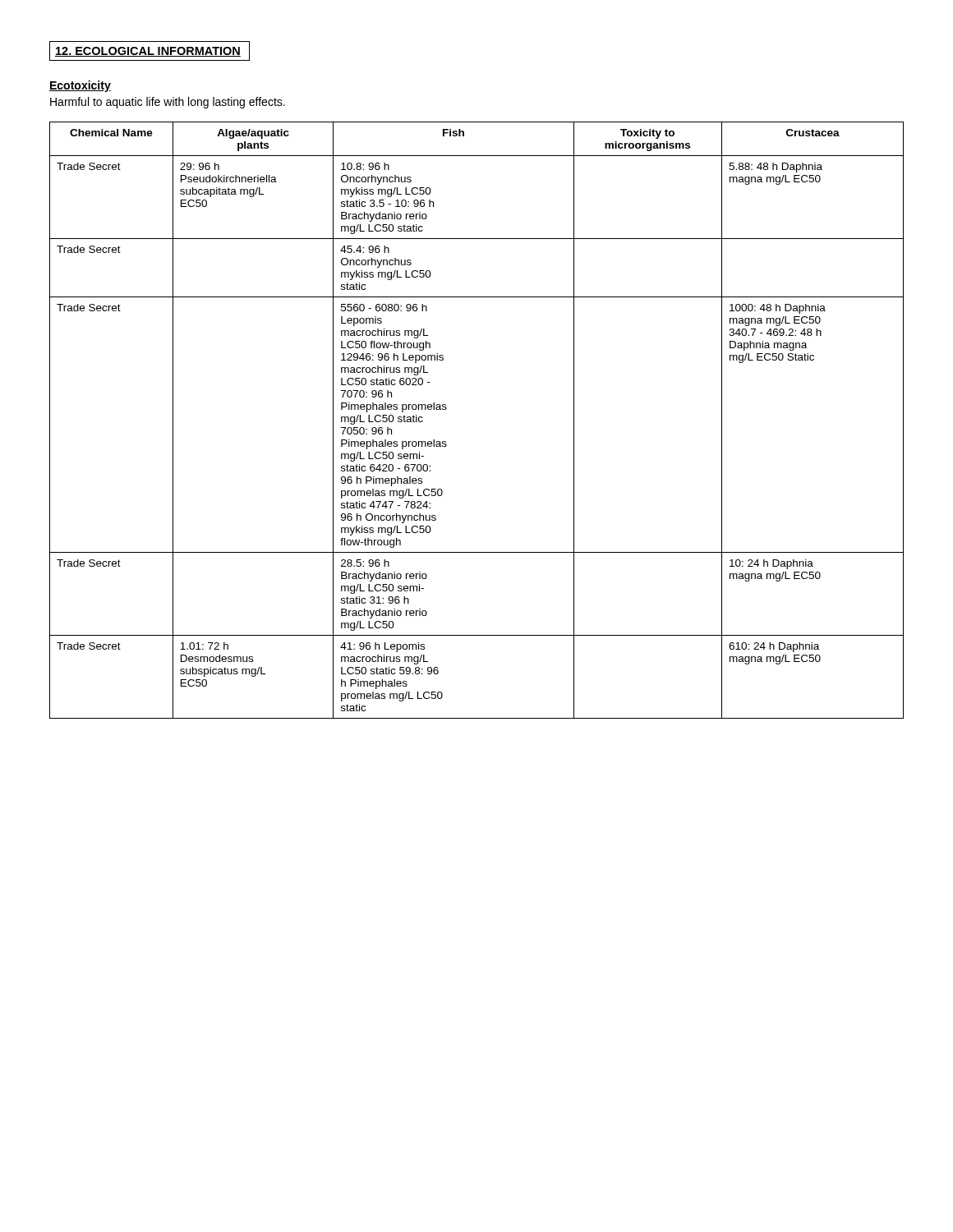This screenshot has width=953, height=1232.
Task: Click the table
Action: coord(476,420)
